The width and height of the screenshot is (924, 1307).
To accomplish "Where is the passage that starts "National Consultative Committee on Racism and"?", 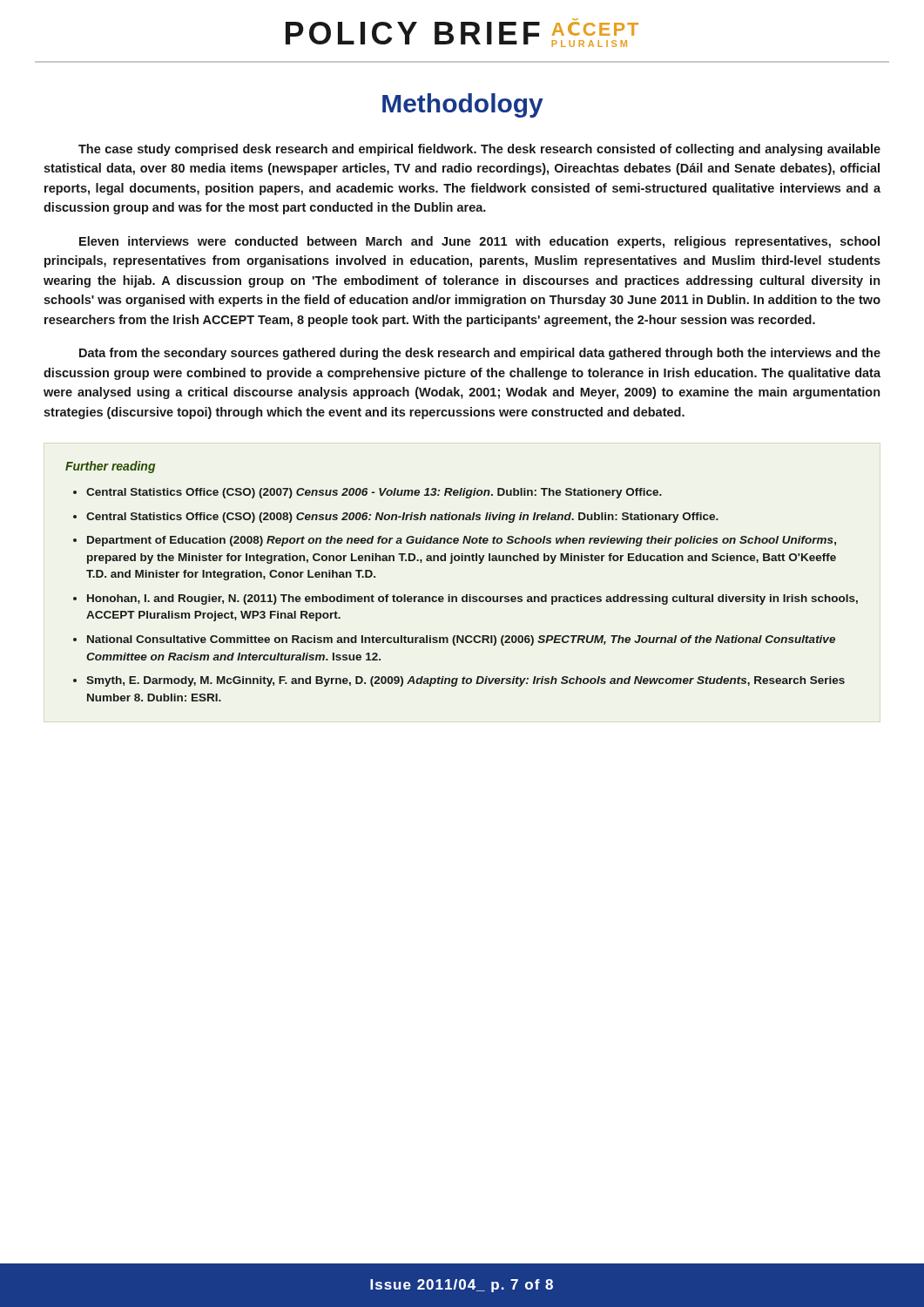I will [461, 648].
